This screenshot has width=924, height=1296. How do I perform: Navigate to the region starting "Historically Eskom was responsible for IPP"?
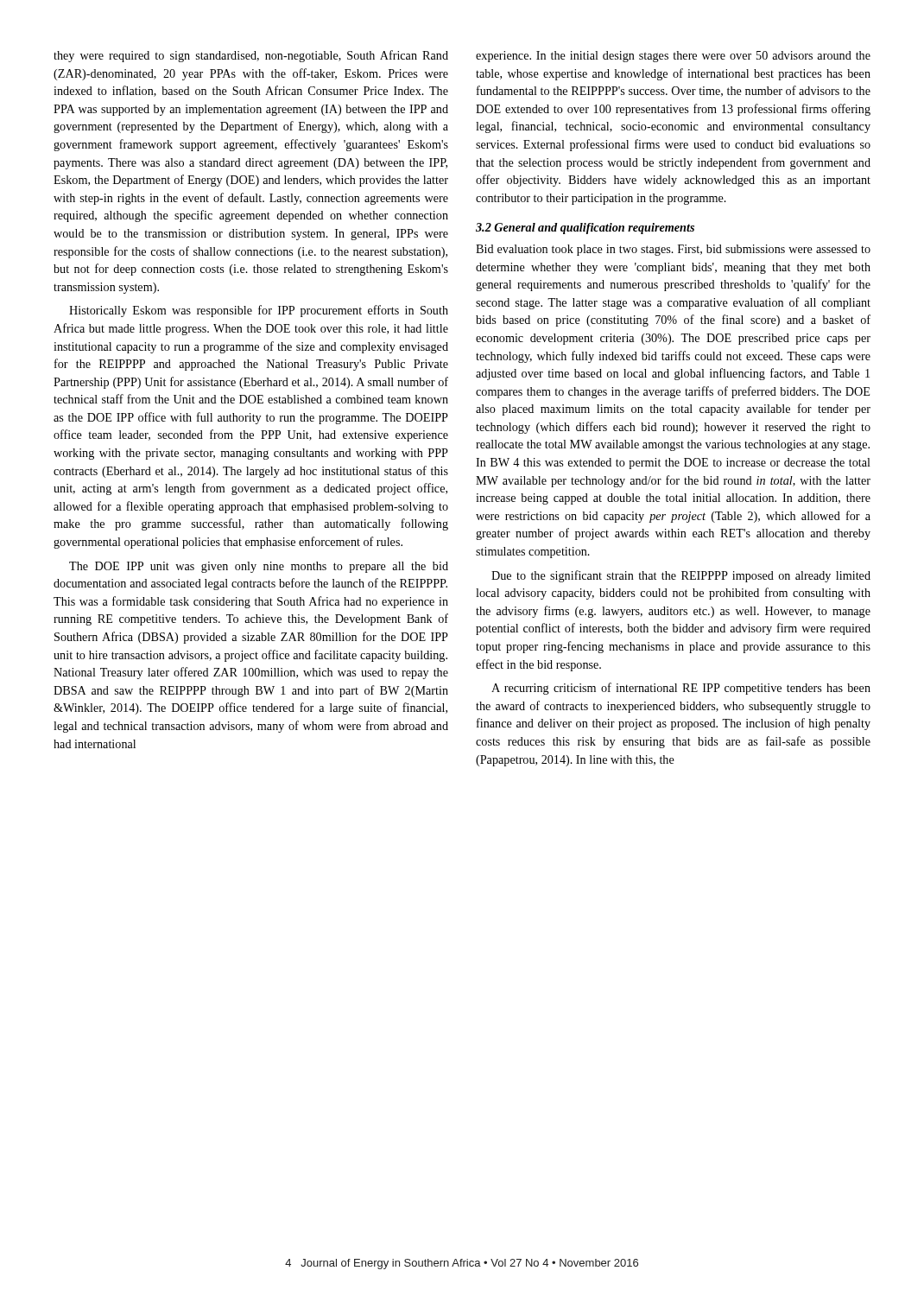[x=251, y=426]
